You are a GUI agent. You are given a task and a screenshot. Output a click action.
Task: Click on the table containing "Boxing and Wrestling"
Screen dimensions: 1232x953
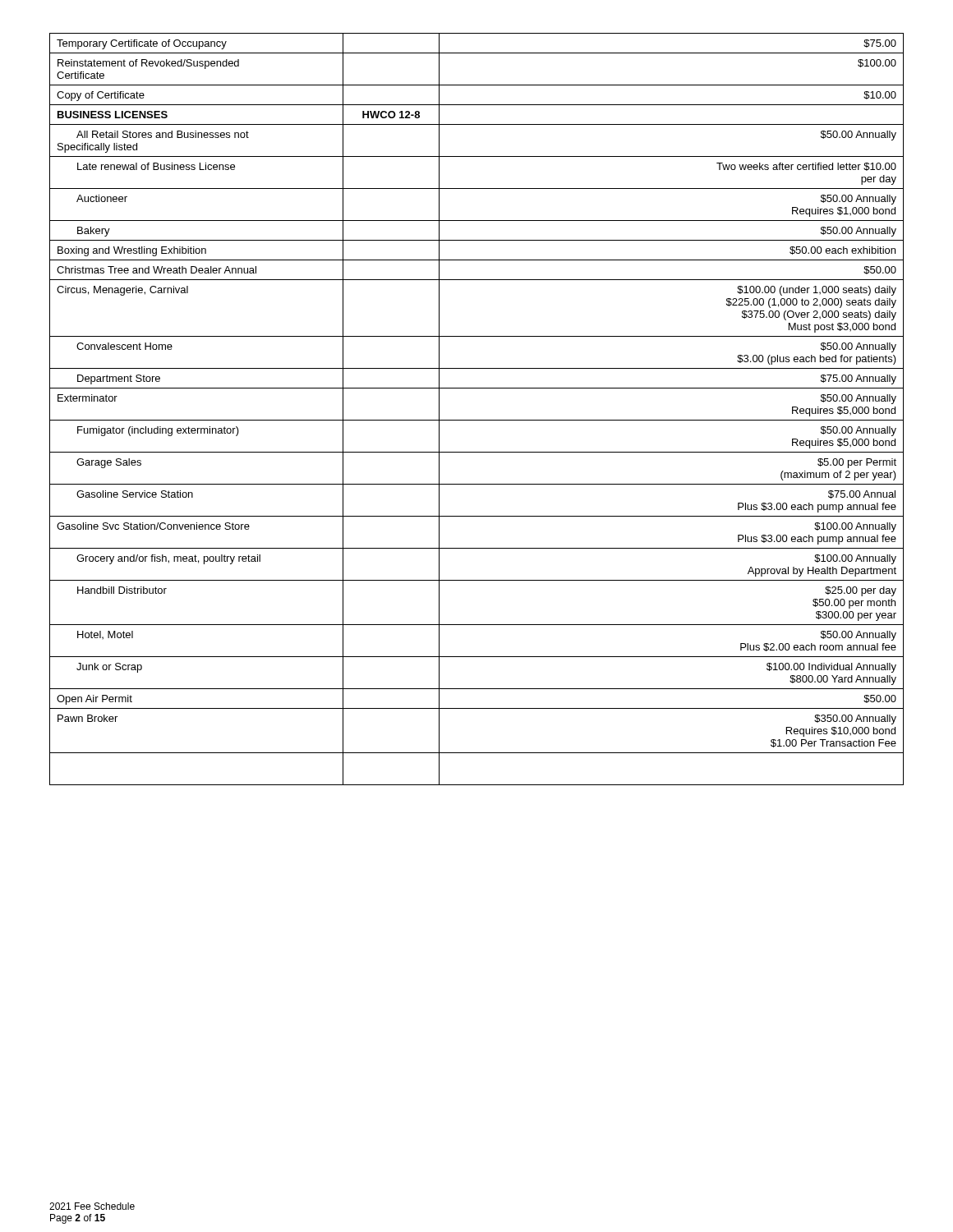pos(476,409)
